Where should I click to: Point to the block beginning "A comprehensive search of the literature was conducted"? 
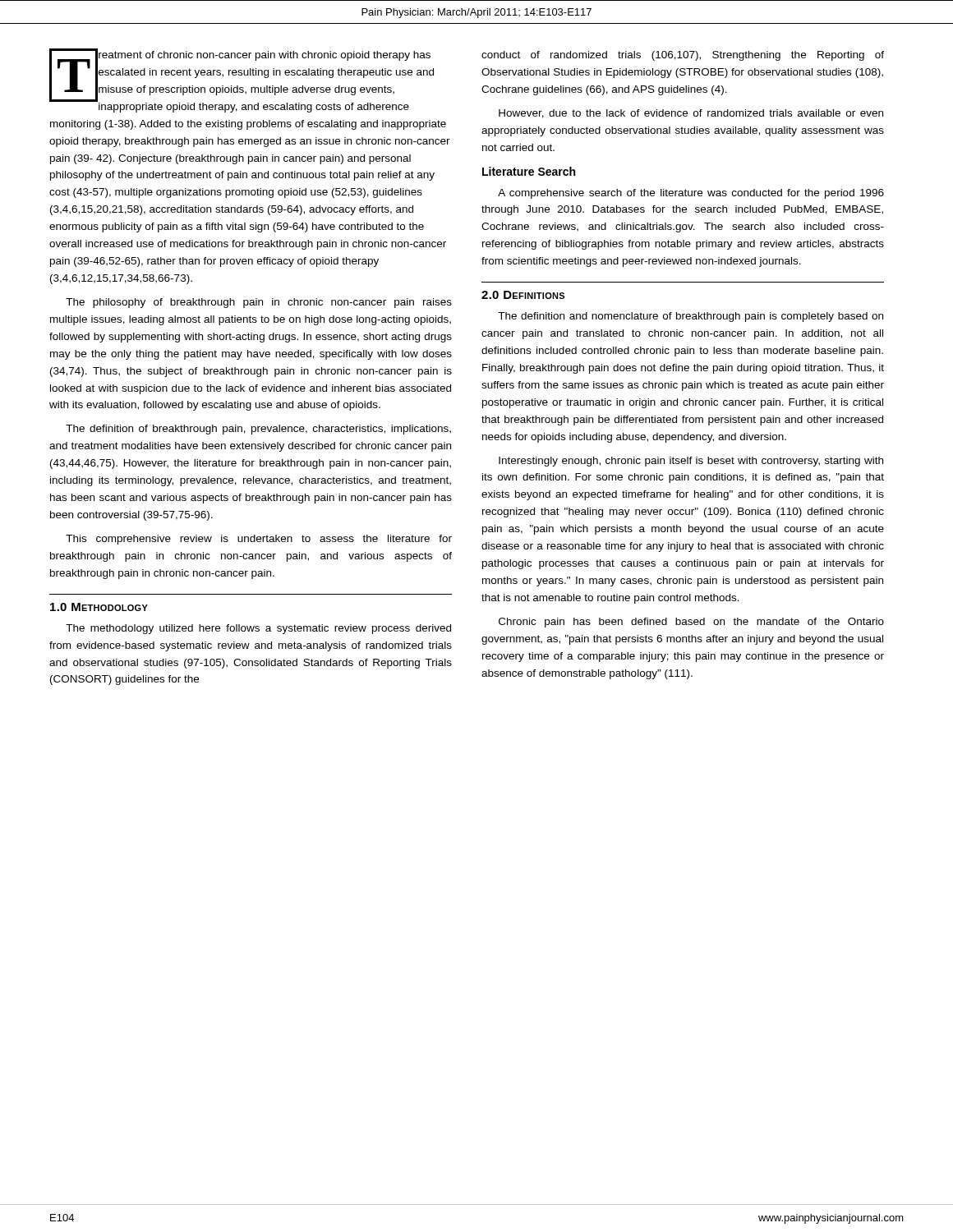tap(683, 227)
